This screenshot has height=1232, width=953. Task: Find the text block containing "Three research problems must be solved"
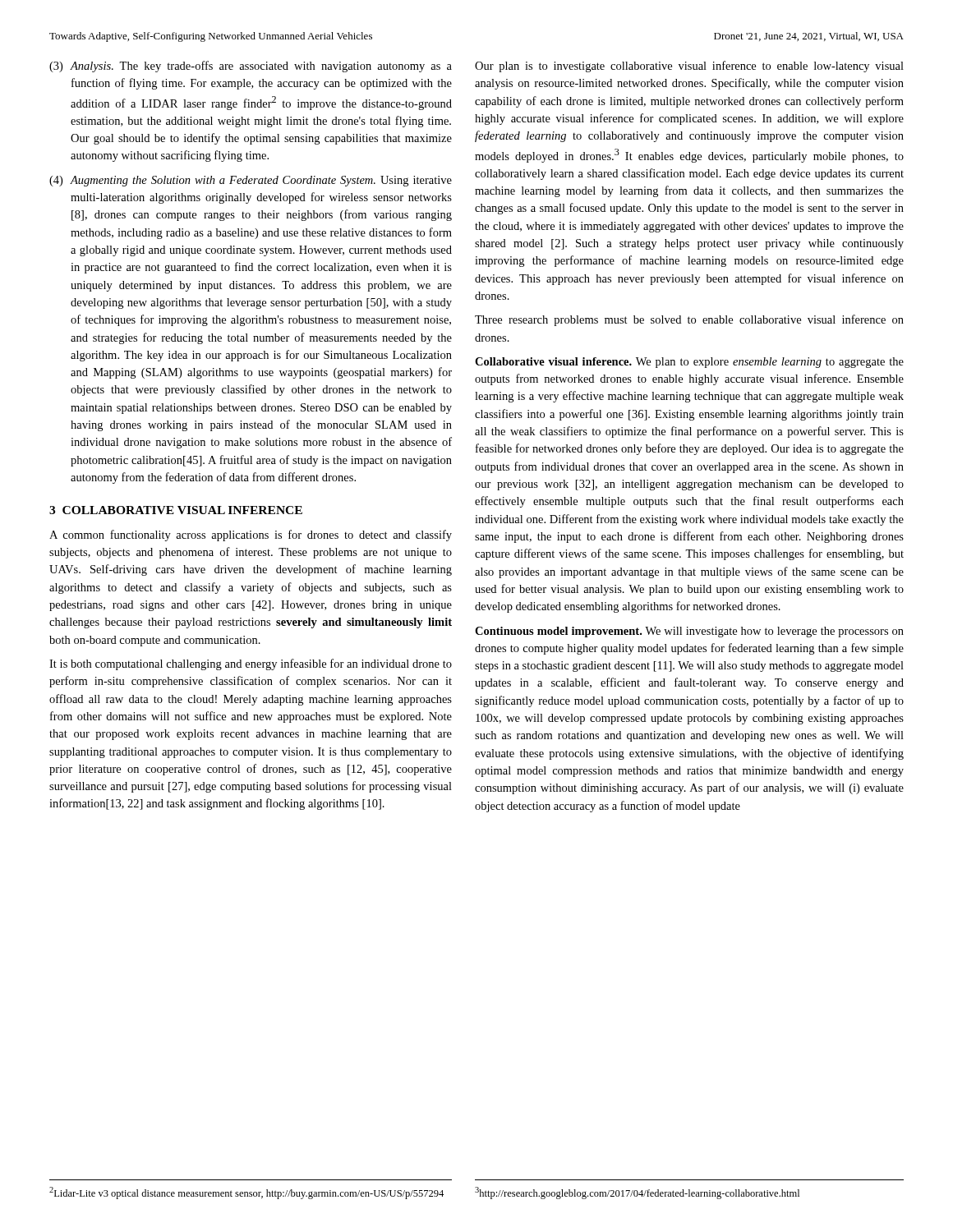pyautogui.click(x=689, y=328)
